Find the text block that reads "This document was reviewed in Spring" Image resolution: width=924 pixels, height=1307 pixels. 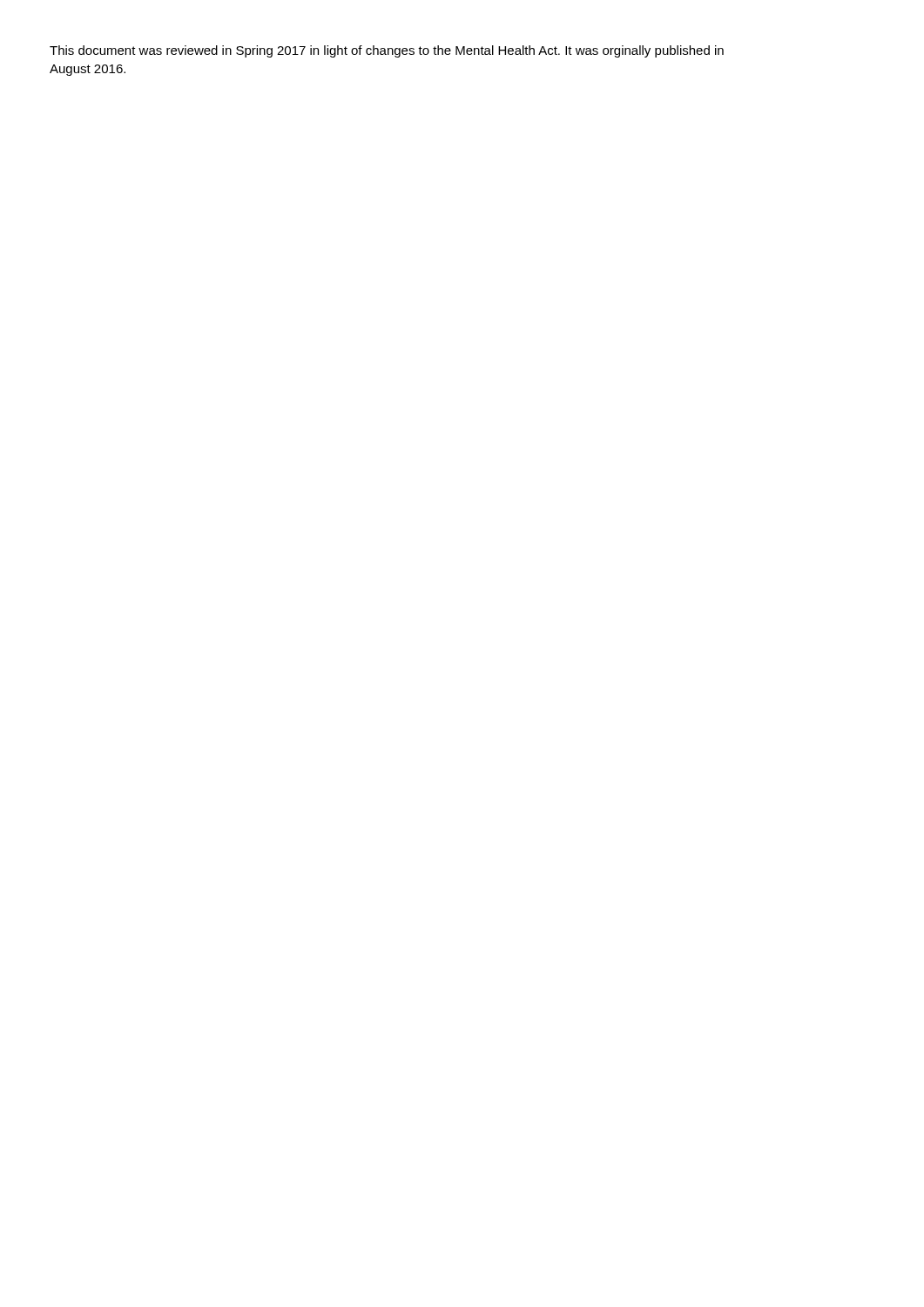coord(387,59)
